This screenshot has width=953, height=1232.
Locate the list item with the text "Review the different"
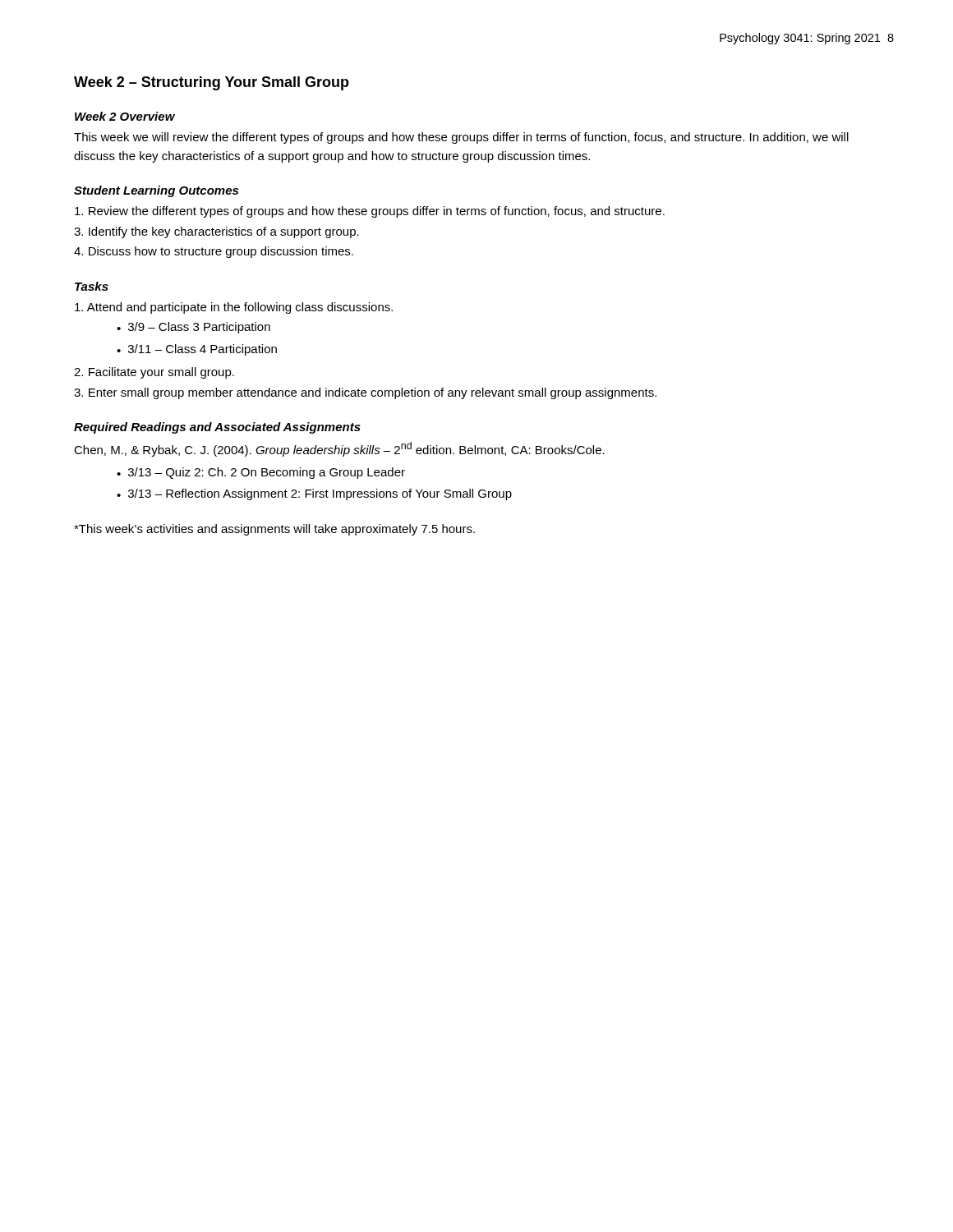[370, 211]
